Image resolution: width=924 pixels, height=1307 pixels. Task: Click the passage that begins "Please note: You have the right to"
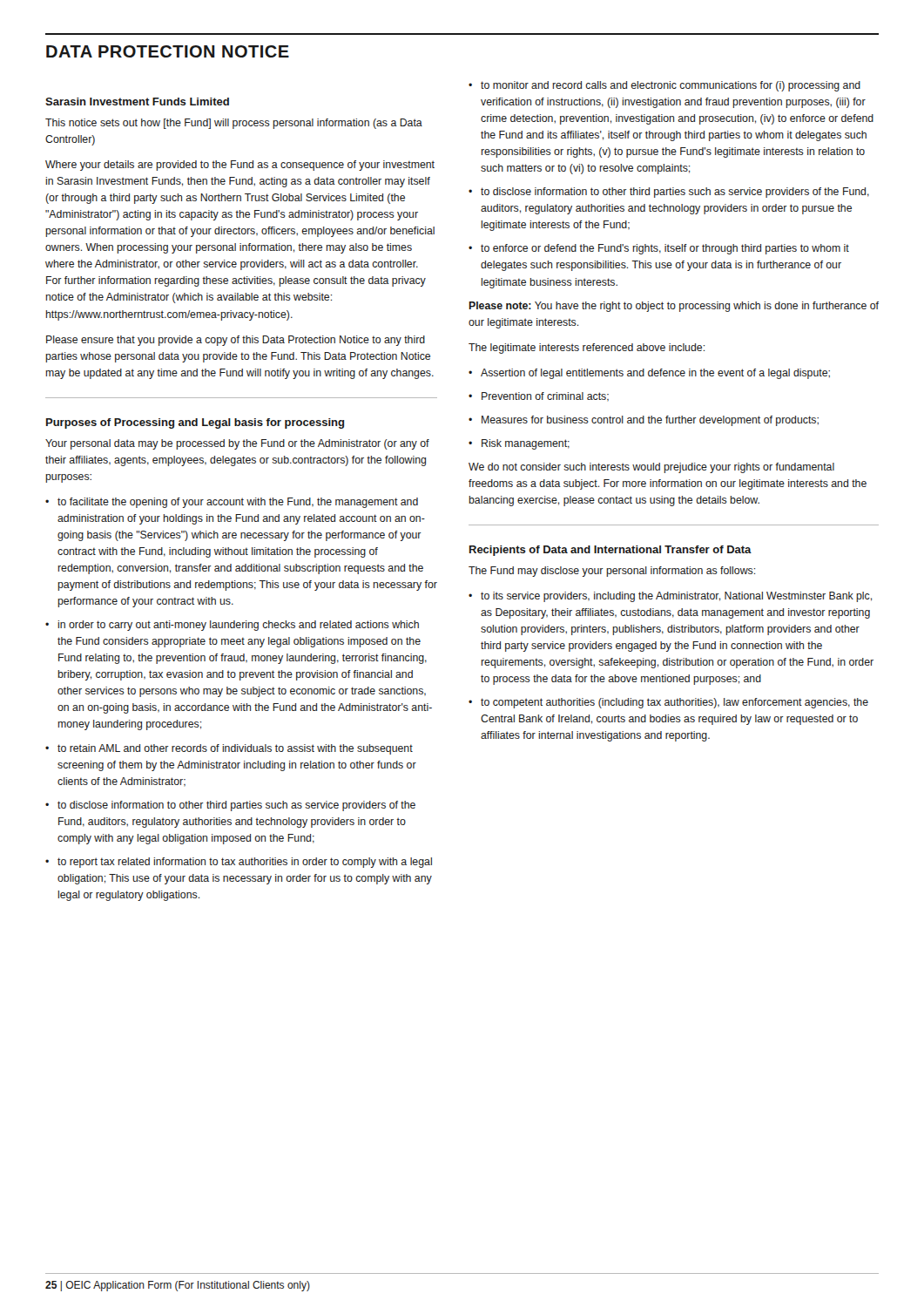tap(674, 314)
